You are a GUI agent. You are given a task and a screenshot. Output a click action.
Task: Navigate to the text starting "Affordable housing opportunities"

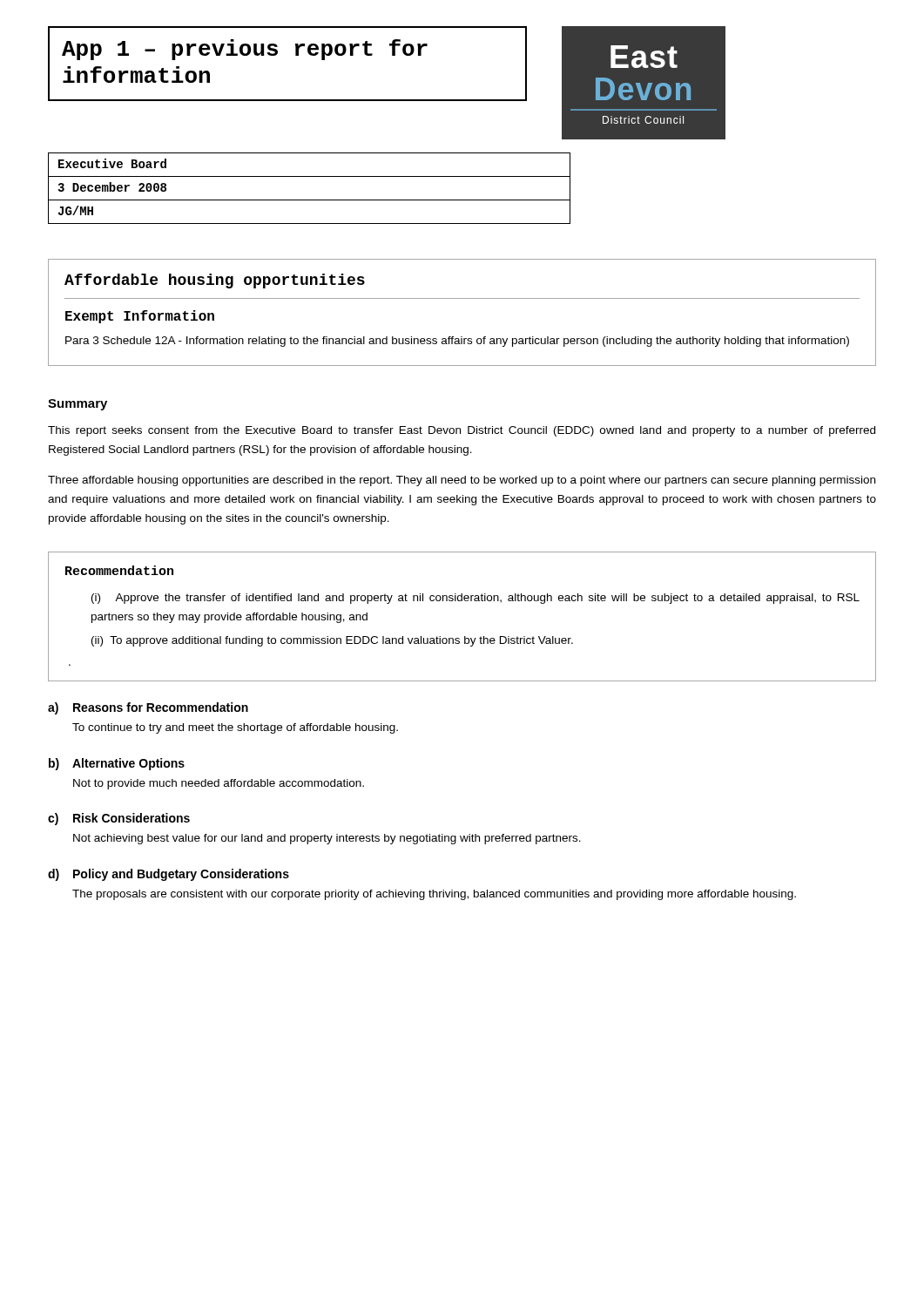coord(215,281)
